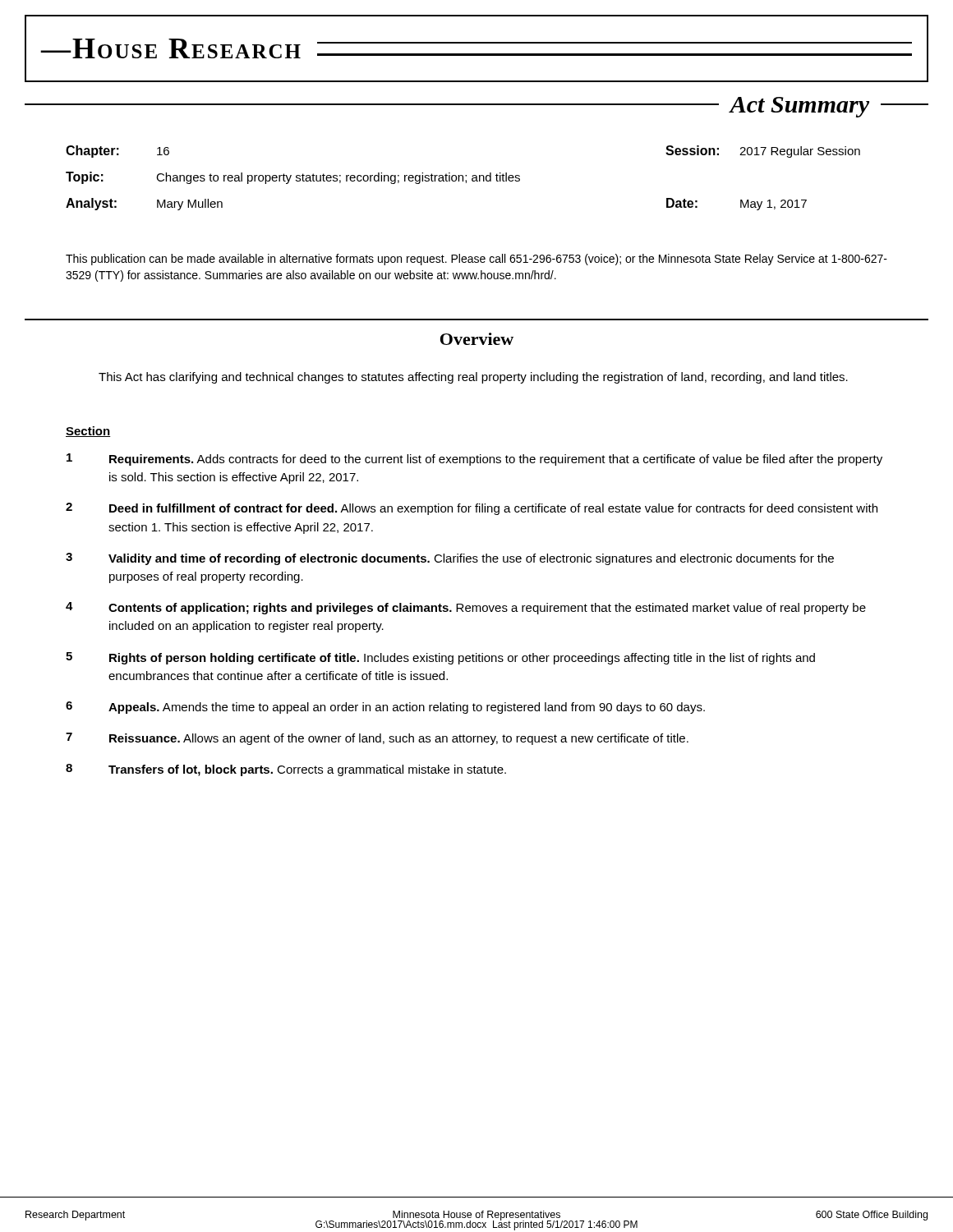Find the list item that reads "6 Appeals. Amends the time to appeal"
The image size is (953, 1232).
pos(476,707)
